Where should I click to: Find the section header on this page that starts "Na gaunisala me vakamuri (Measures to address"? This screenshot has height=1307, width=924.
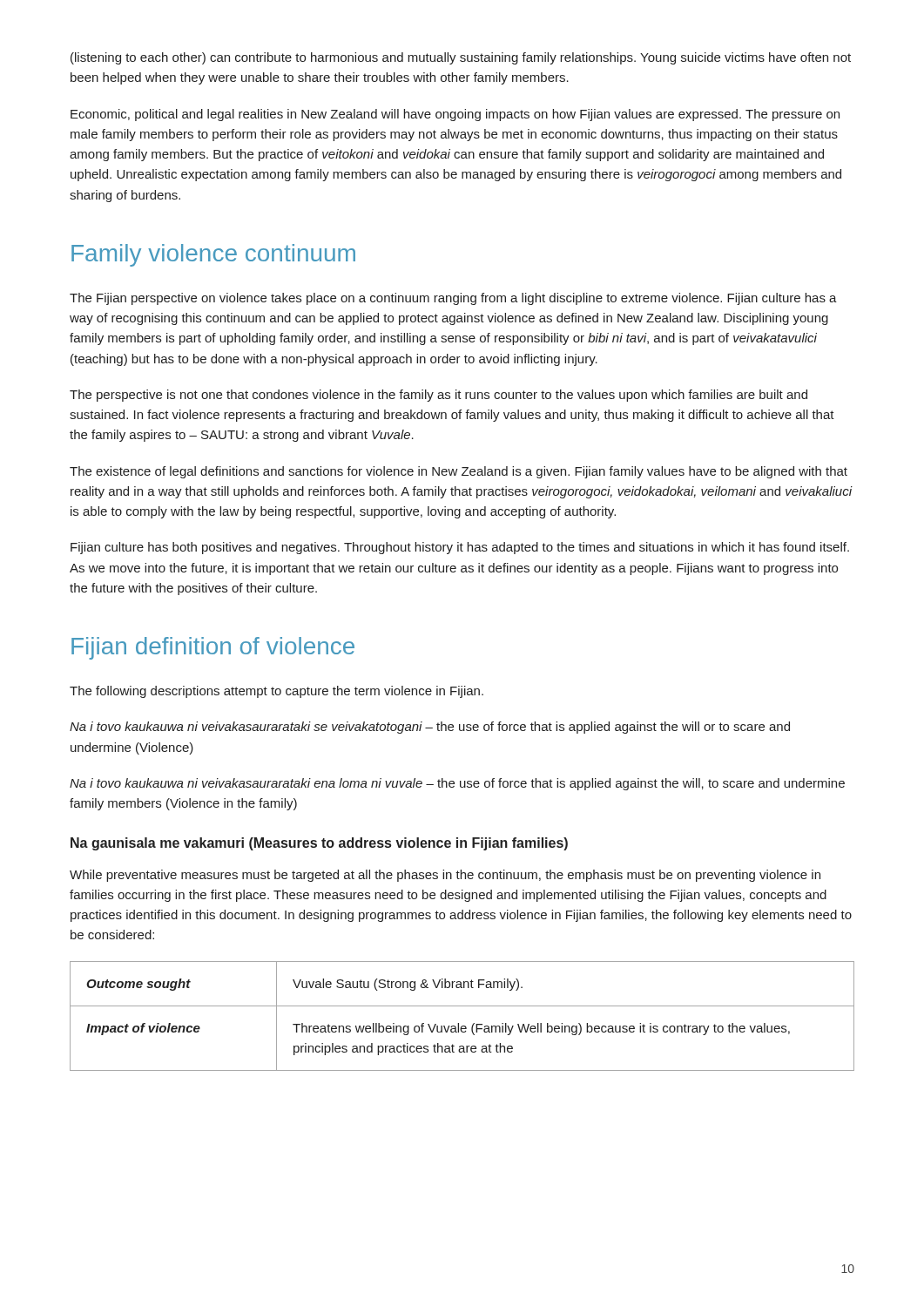point(319,843)
